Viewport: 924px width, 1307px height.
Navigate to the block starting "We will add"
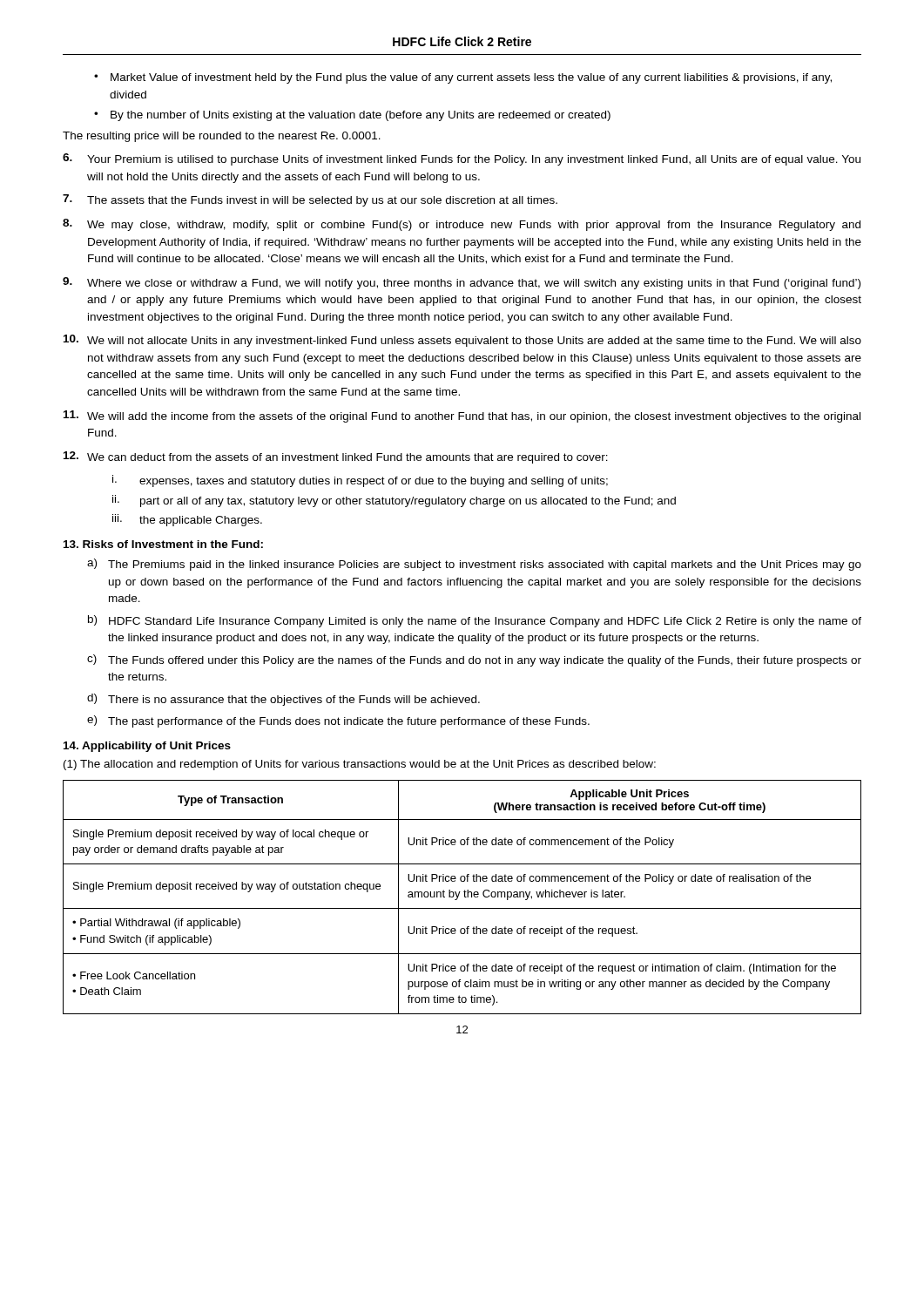pos(462,424)
